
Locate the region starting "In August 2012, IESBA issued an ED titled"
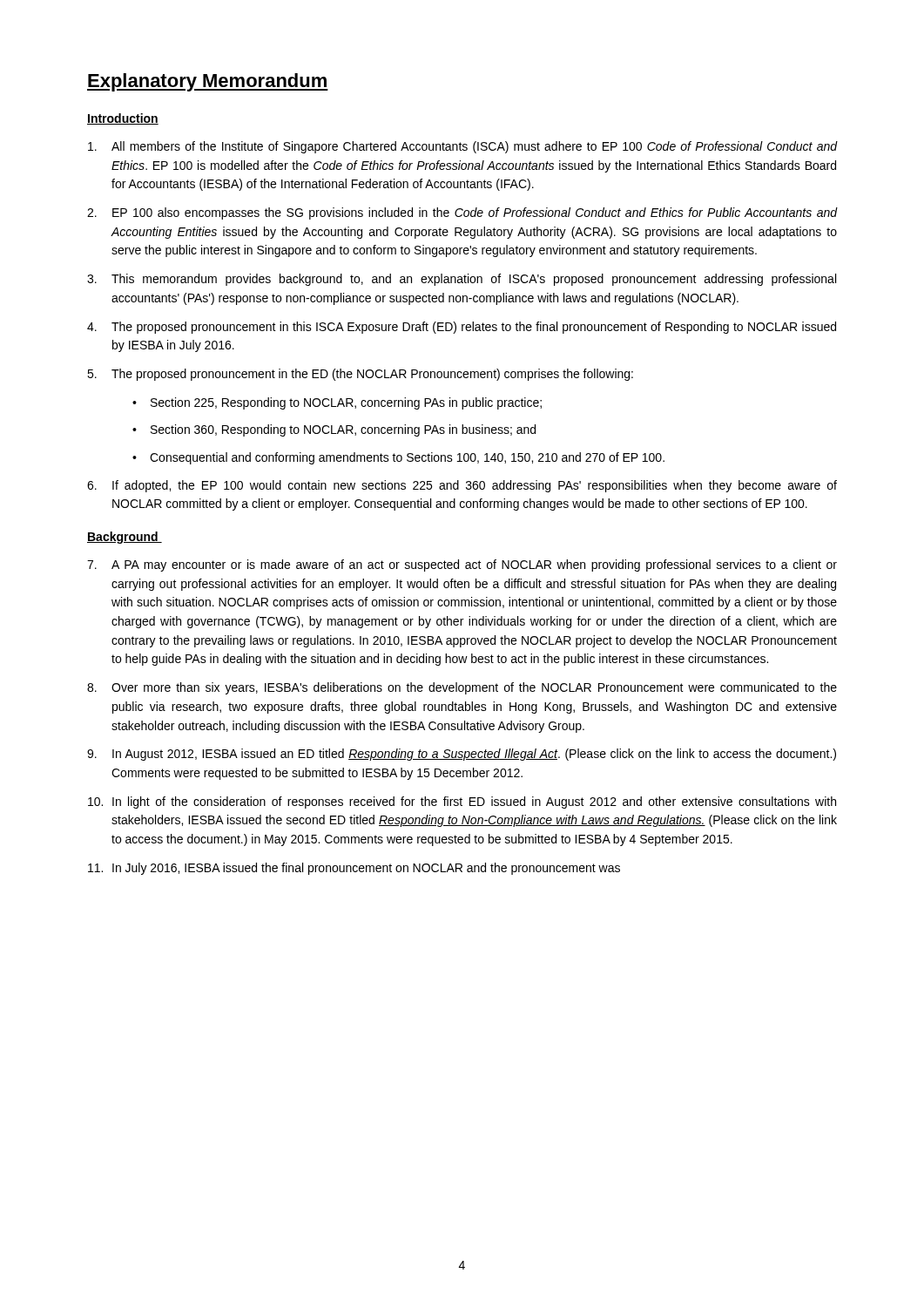(462, 764)
